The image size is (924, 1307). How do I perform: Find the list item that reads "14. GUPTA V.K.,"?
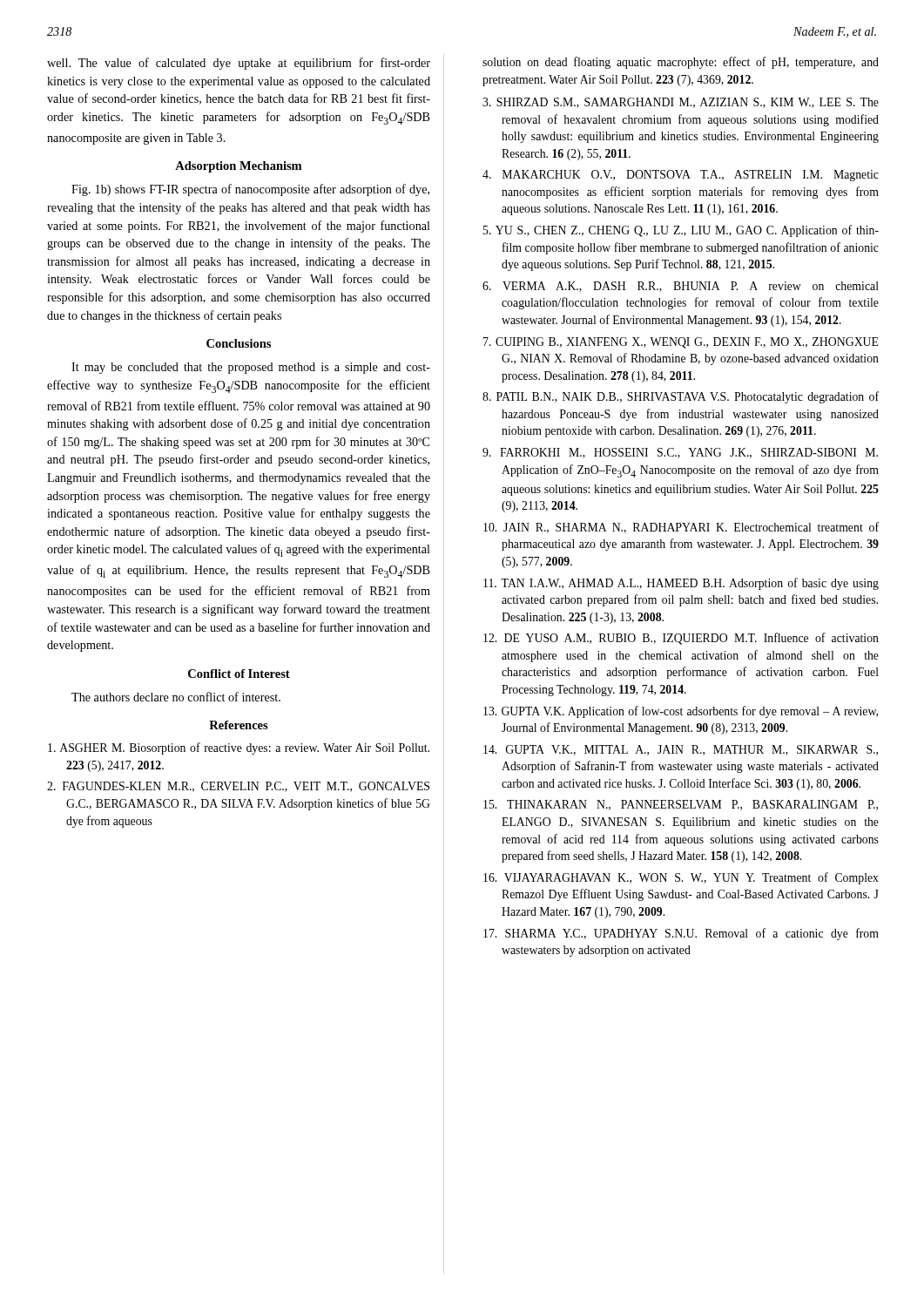click(681, 767)
